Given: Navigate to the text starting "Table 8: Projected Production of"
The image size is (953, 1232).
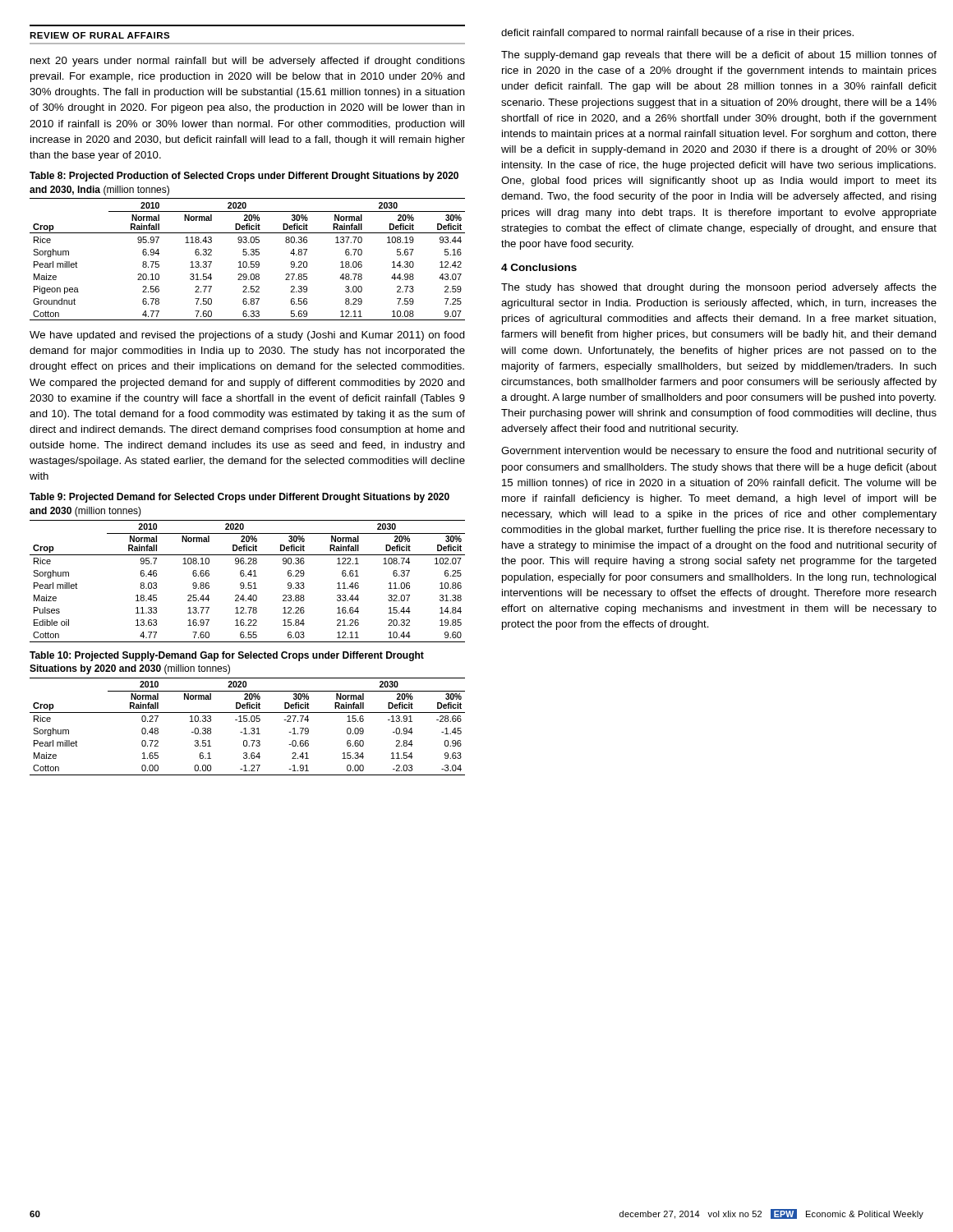Looking at the screenshot, I should [244, 183].
